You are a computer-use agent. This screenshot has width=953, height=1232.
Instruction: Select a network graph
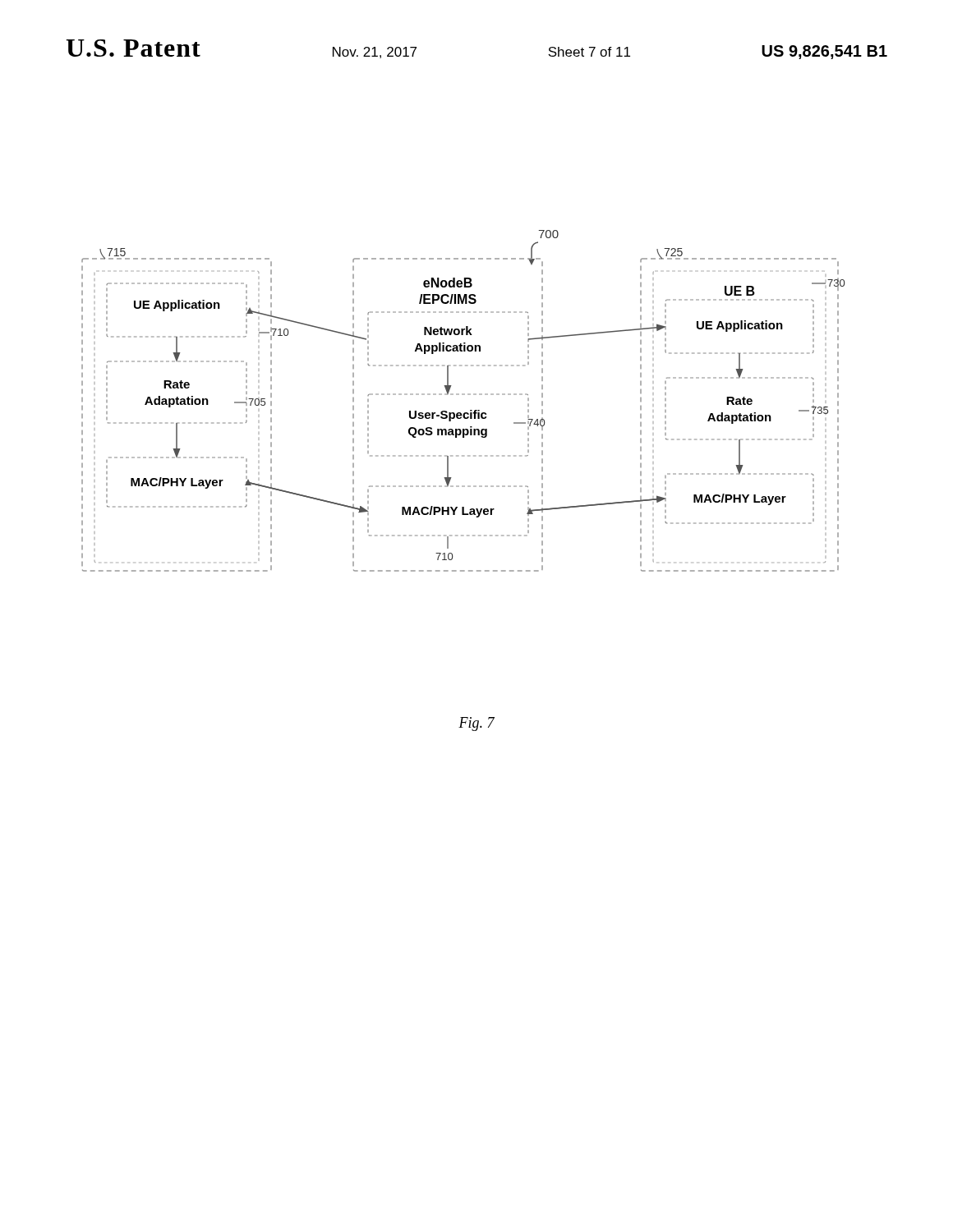[x=476, y=460]
